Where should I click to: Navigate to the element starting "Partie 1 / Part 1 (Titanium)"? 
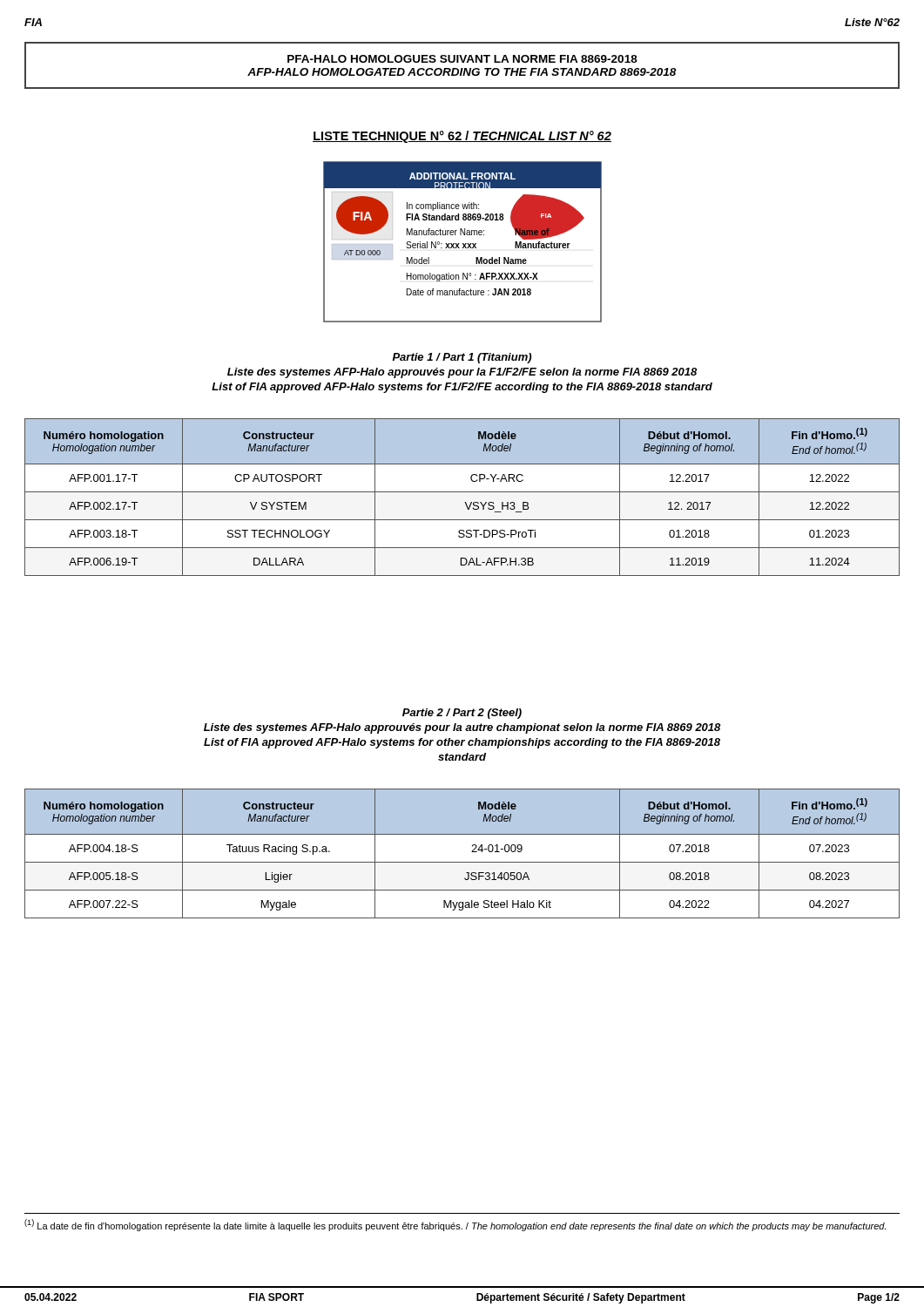(x=462, y=372)
